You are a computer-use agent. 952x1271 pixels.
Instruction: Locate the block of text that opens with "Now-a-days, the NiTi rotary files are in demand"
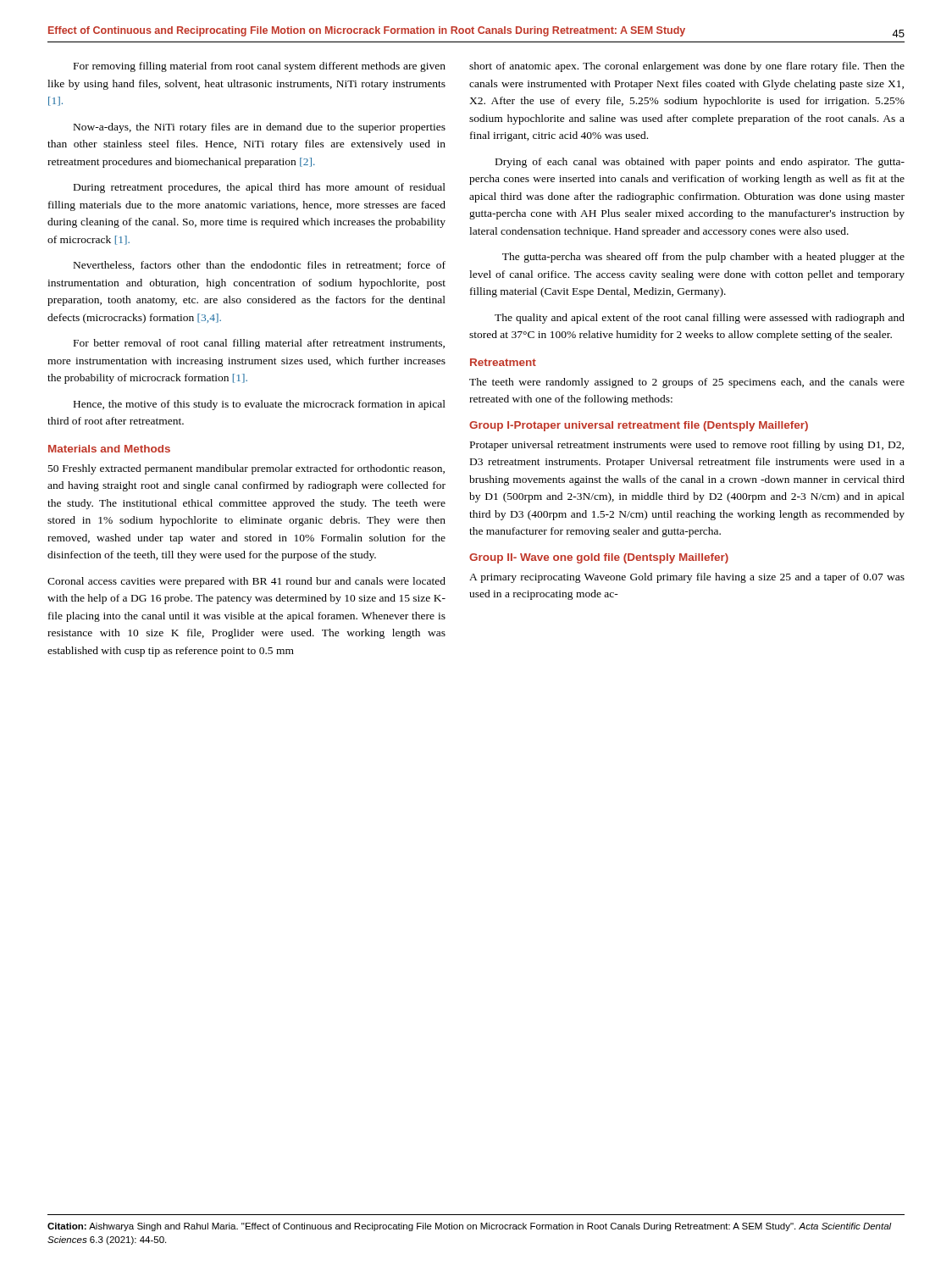click(246, 144)
